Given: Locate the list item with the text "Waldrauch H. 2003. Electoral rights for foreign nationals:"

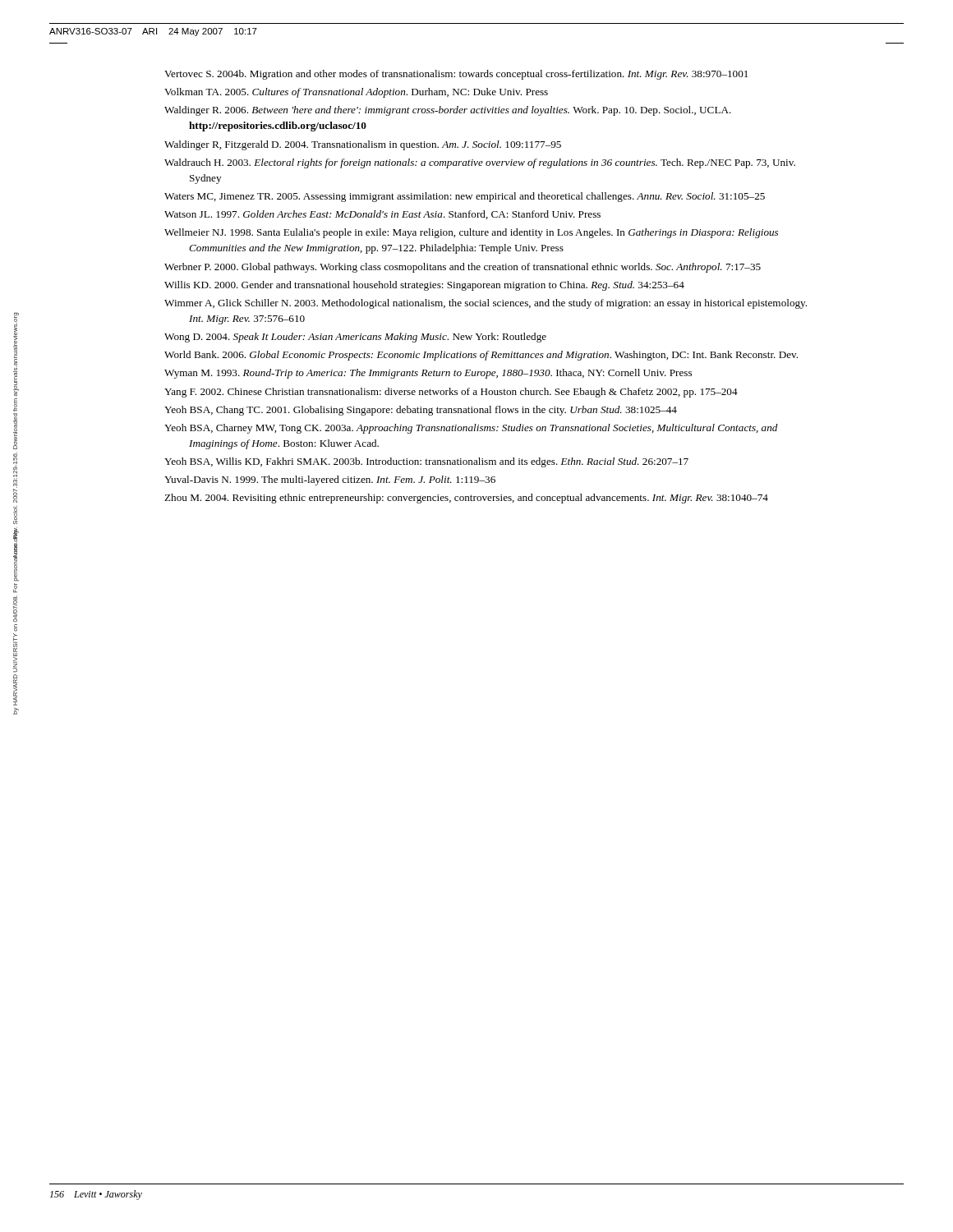Looking at the screenshot, I should point(480,170).
